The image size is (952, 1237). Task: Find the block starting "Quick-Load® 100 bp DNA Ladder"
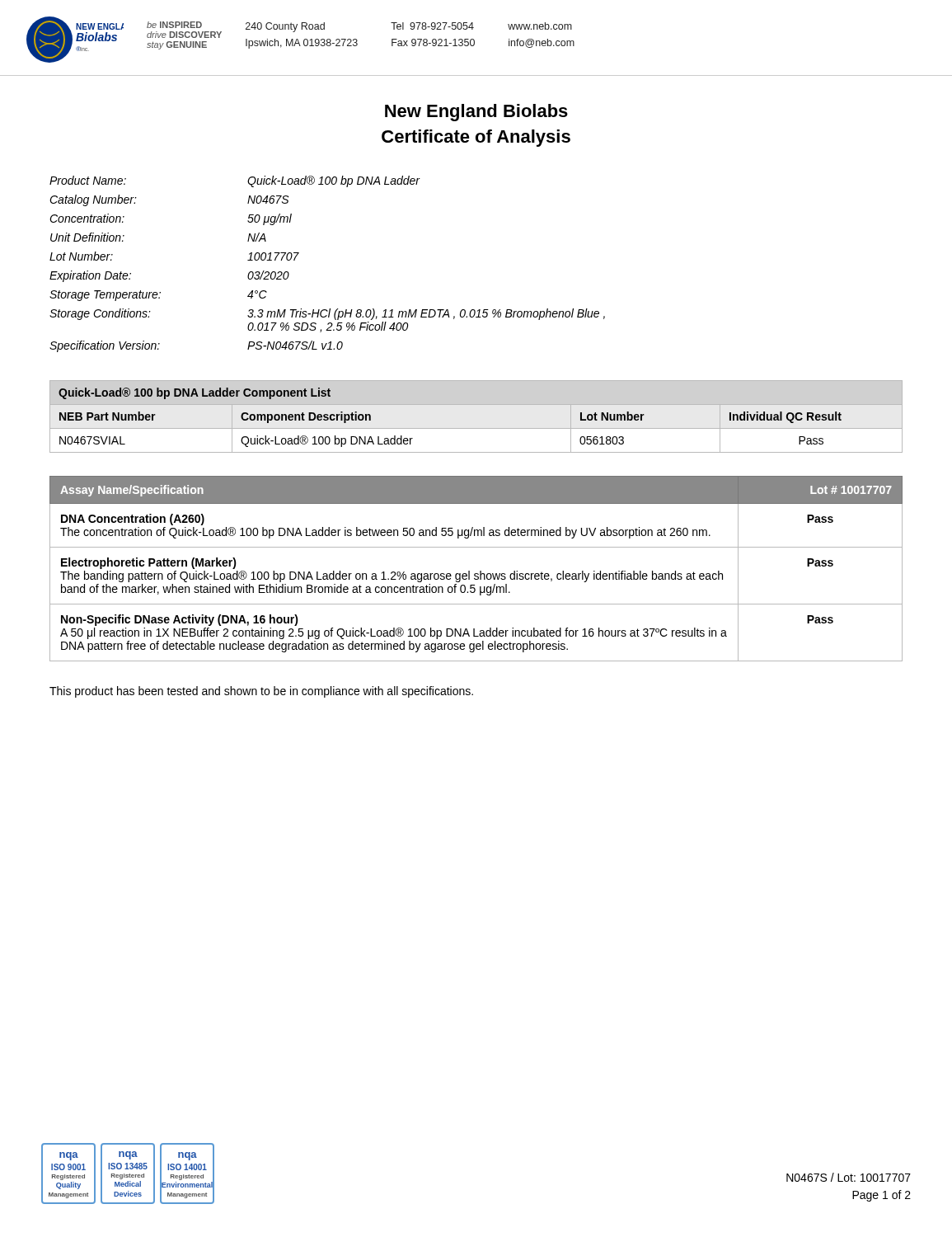[195, 392]
